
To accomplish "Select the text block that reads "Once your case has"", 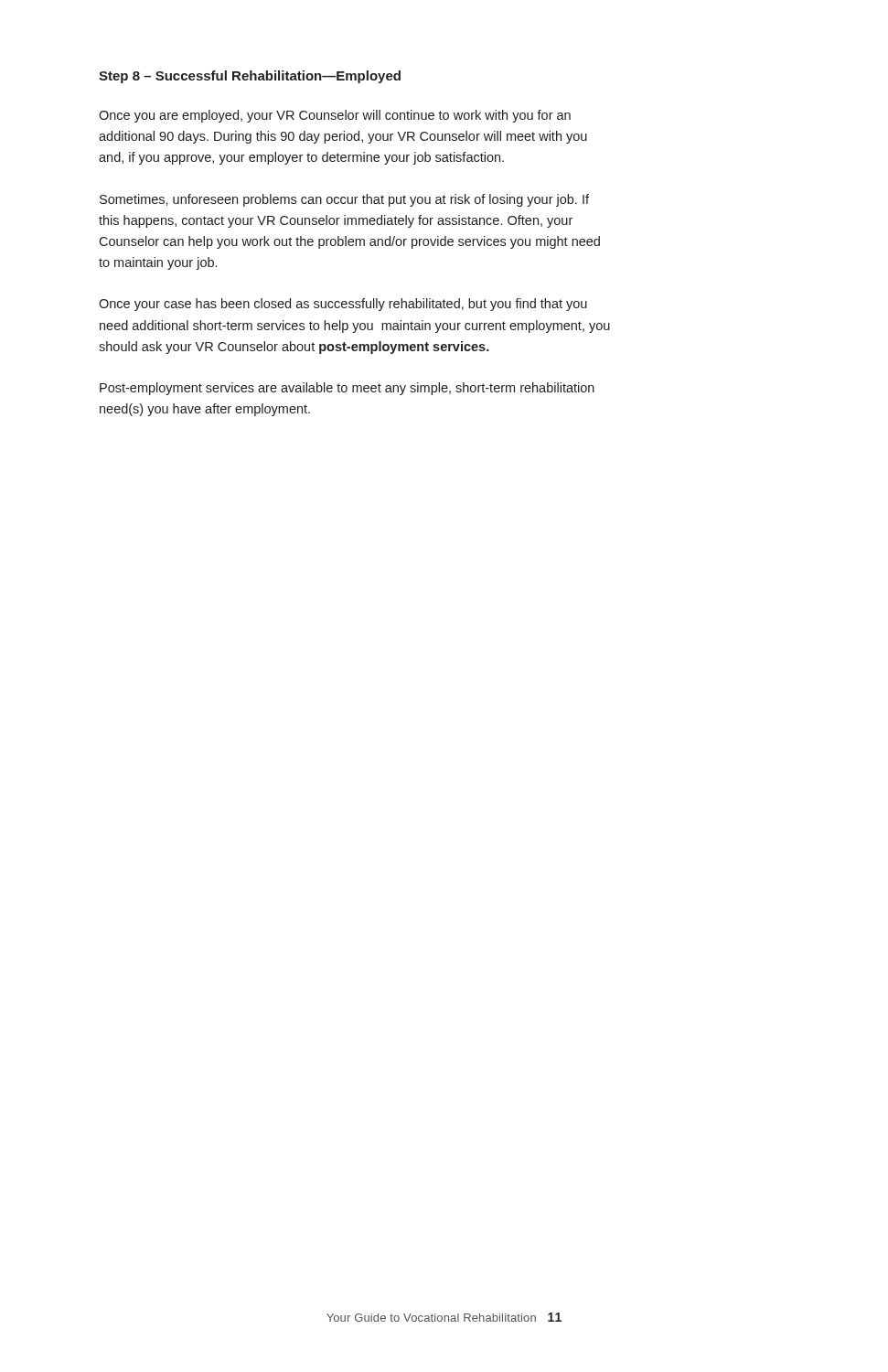I will [x=355, y=325].
